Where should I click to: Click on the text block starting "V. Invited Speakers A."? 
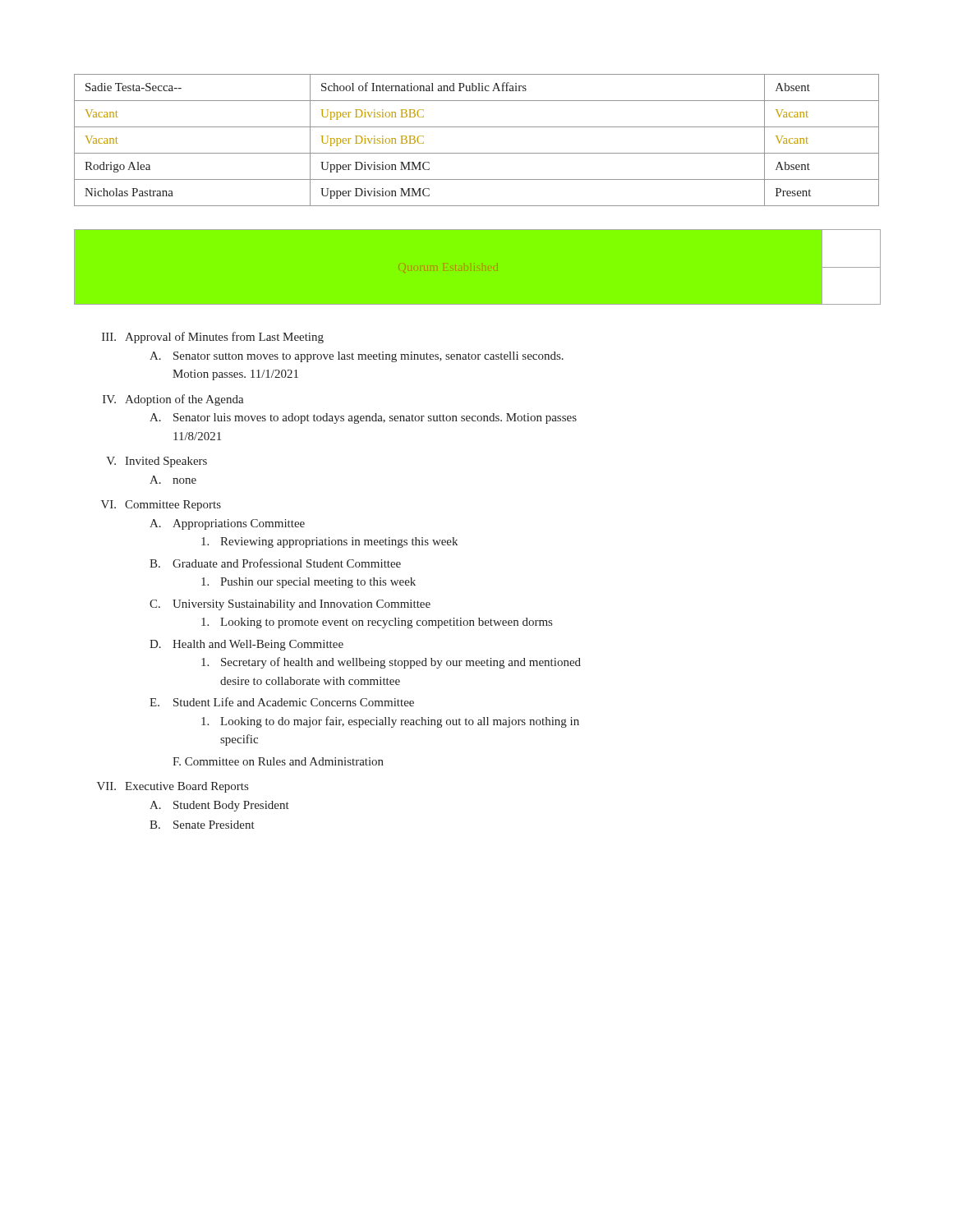(x=157, y=462)
